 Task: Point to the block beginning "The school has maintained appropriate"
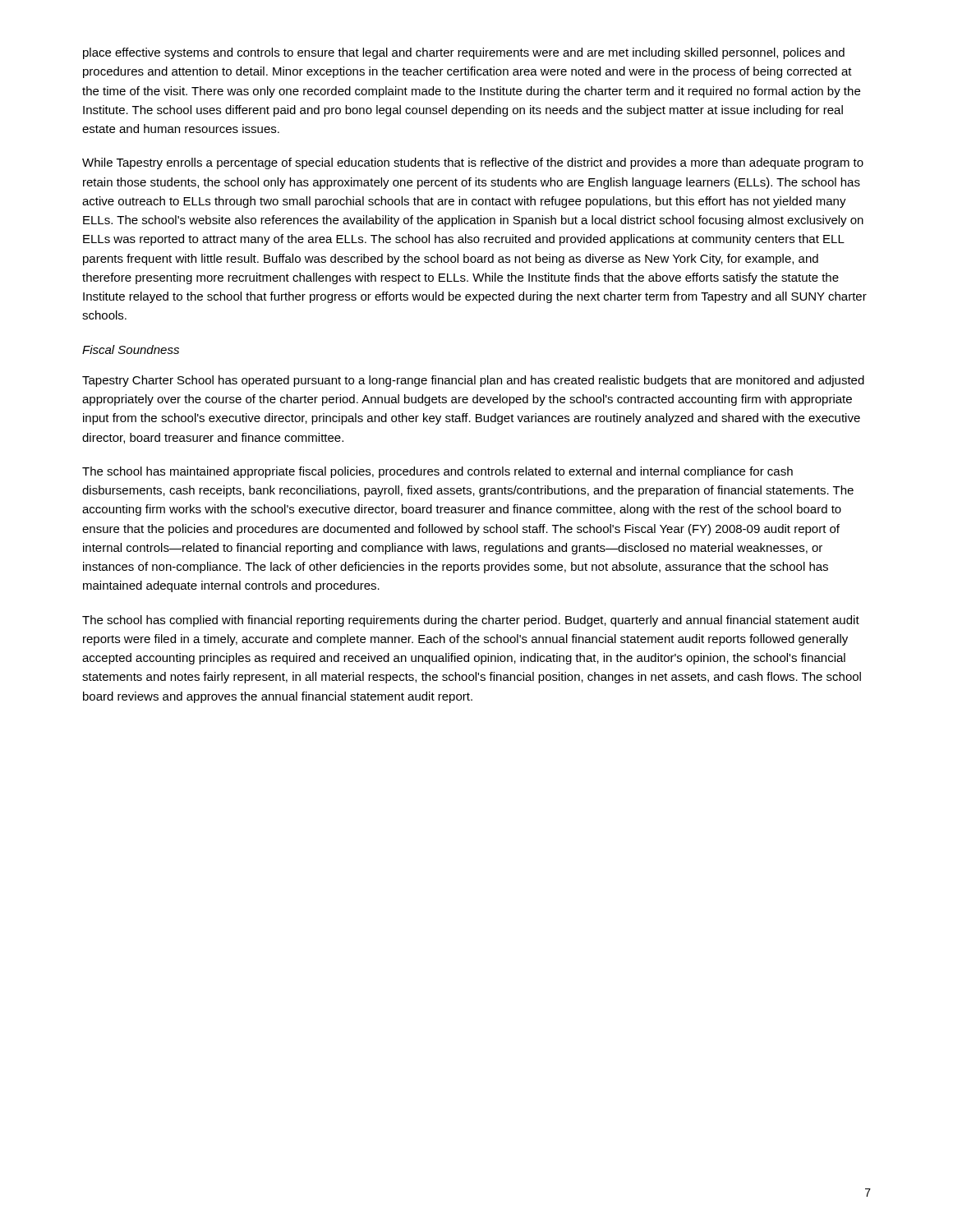(476, 528)
